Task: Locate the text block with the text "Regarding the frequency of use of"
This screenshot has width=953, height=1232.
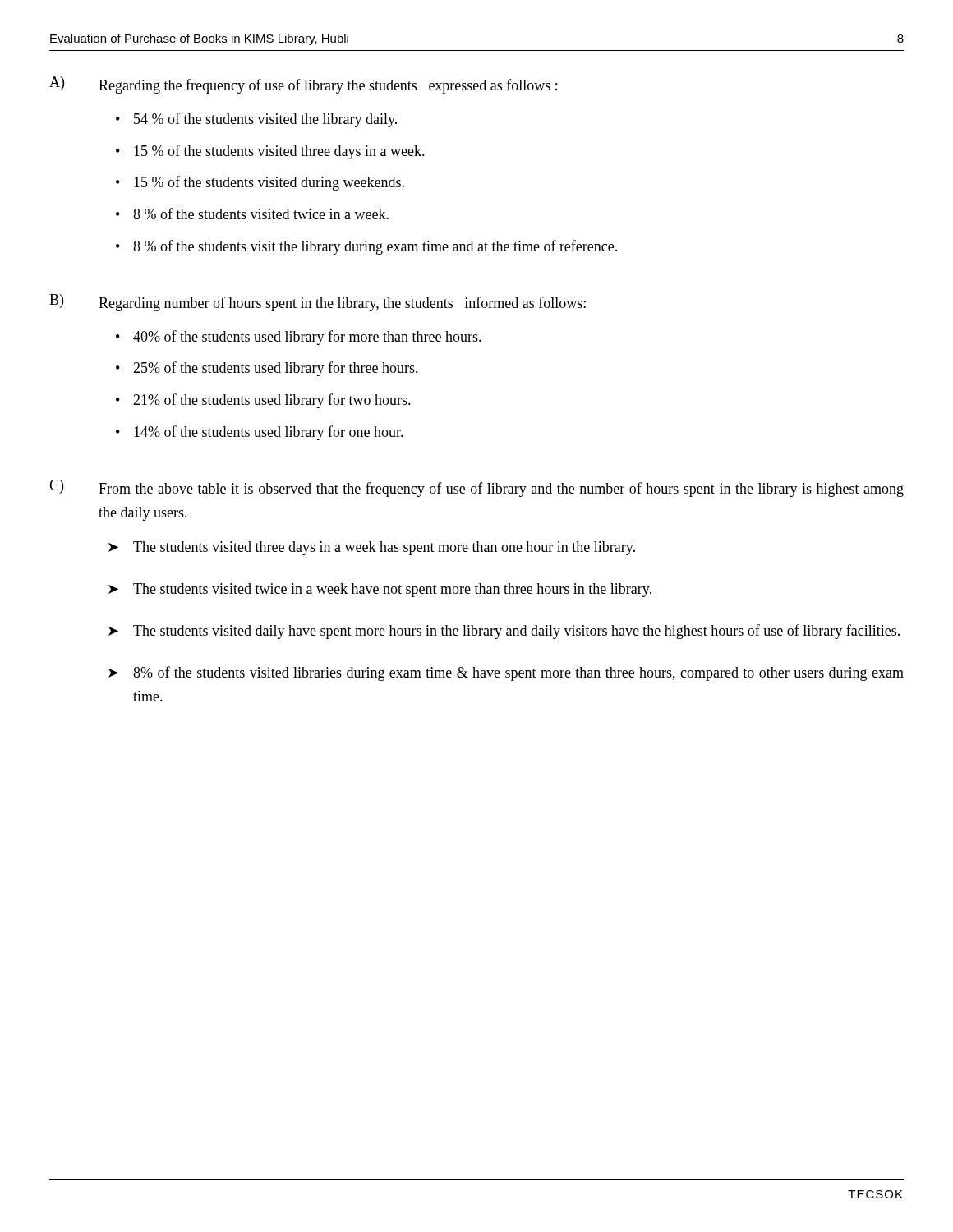Action: (329, 85)
